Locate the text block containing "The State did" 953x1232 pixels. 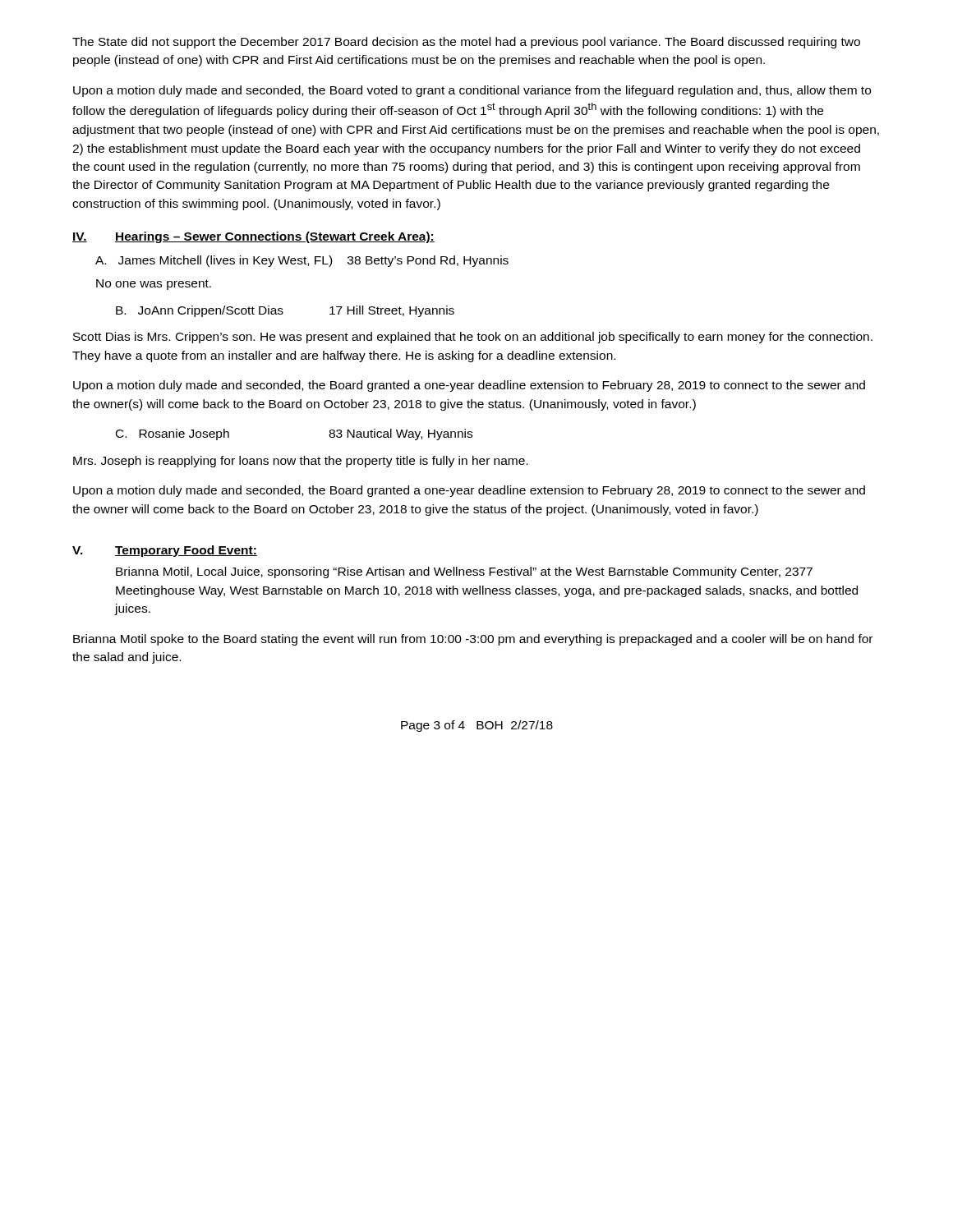pos(476,51)
